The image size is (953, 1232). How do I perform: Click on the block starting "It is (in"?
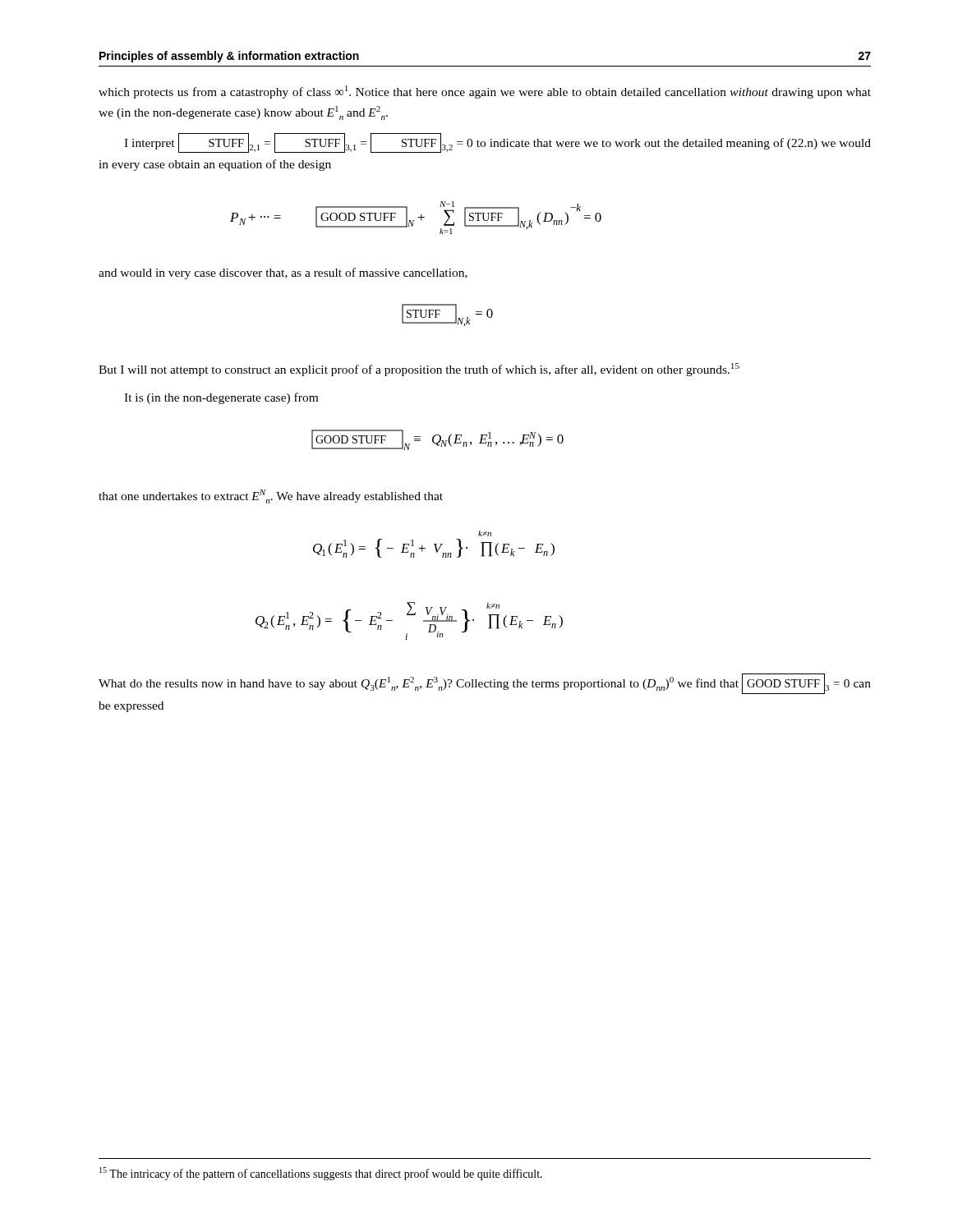(x=221, y=397)
